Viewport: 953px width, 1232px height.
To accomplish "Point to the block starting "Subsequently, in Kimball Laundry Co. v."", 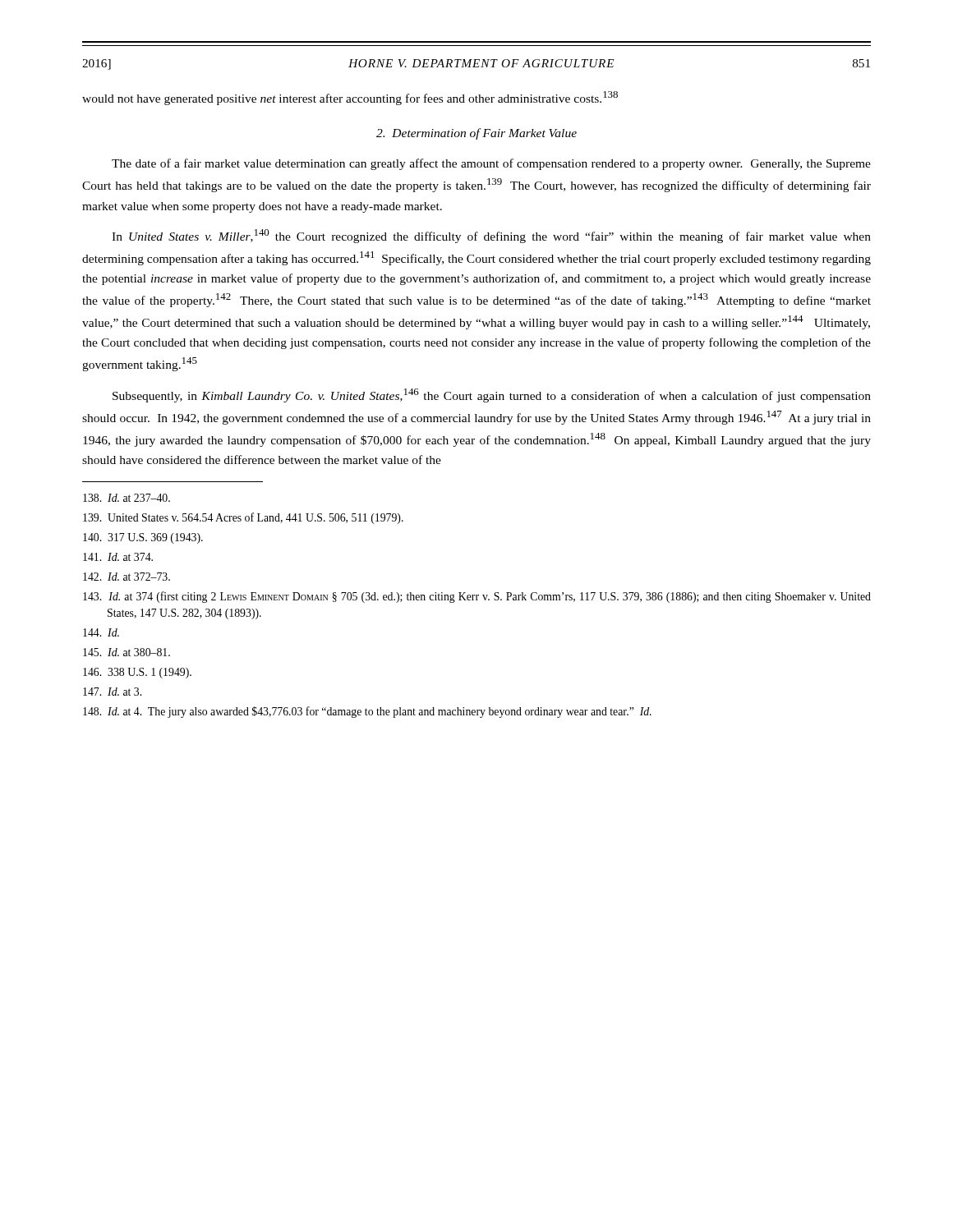I will pyautogui.click(x=476, y=426).
